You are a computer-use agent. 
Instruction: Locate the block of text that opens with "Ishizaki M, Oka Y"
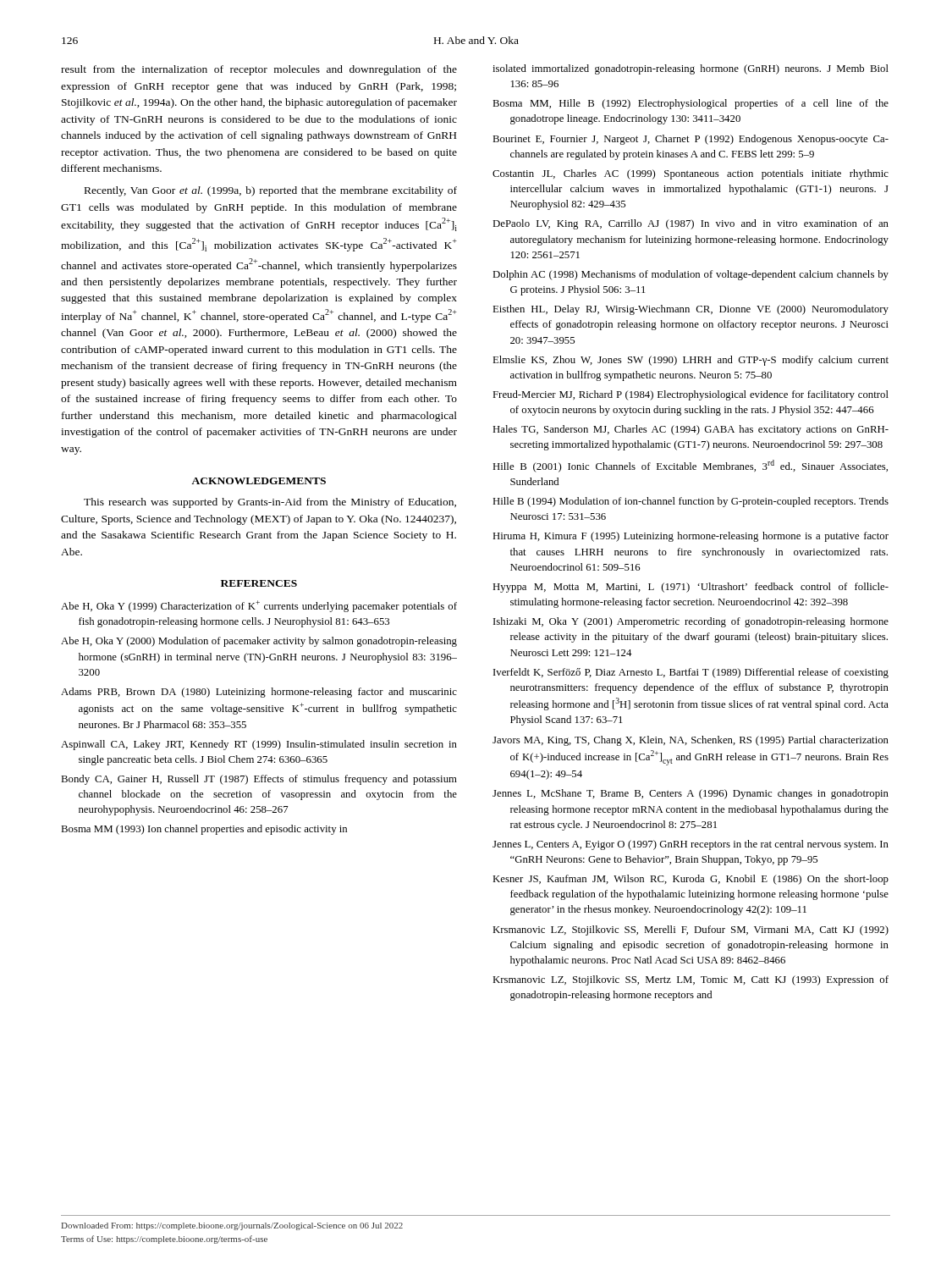coord(690,637)
